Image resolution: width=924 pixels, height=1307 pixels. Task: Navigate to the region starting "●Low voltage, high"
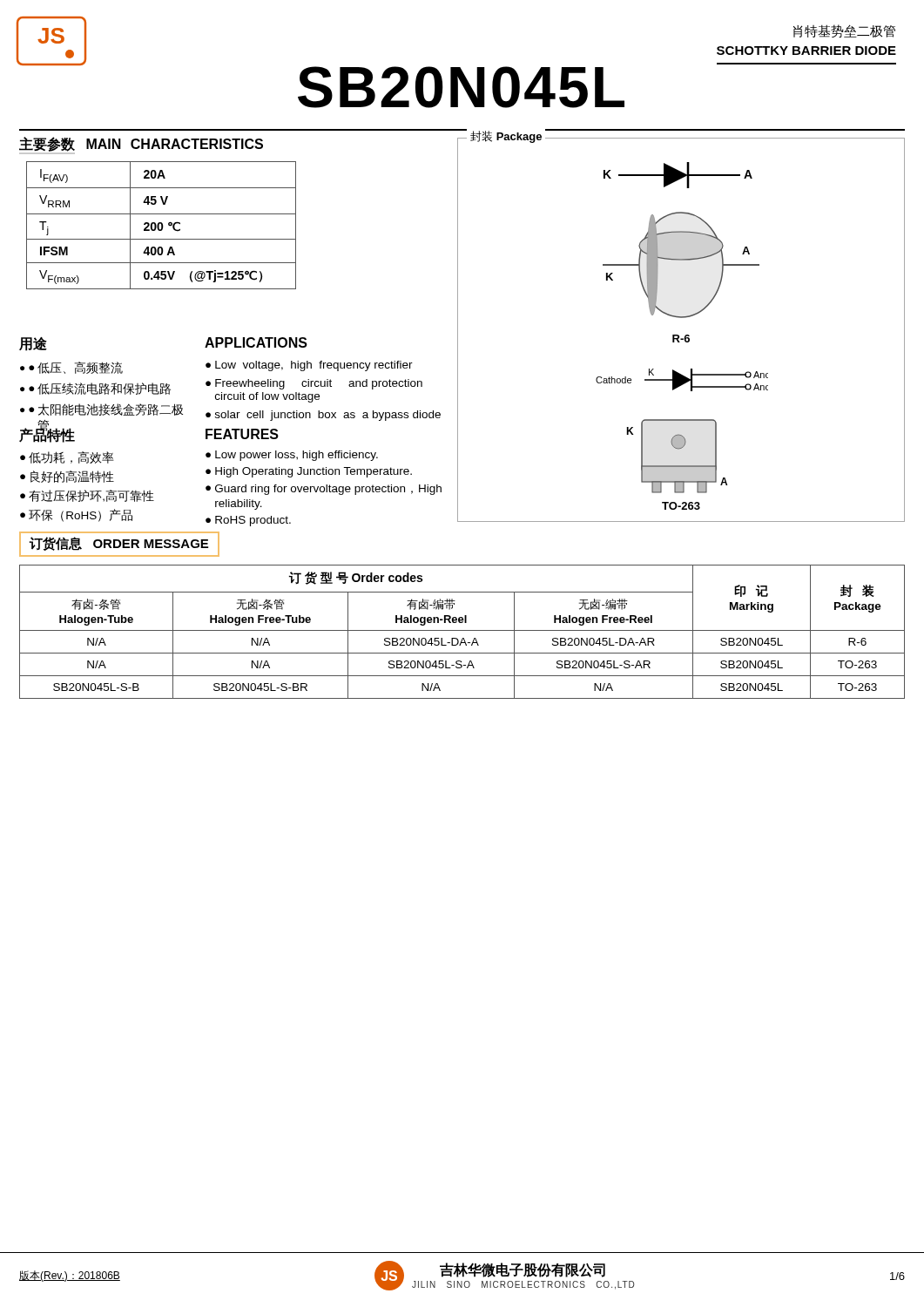pos(309,365)
